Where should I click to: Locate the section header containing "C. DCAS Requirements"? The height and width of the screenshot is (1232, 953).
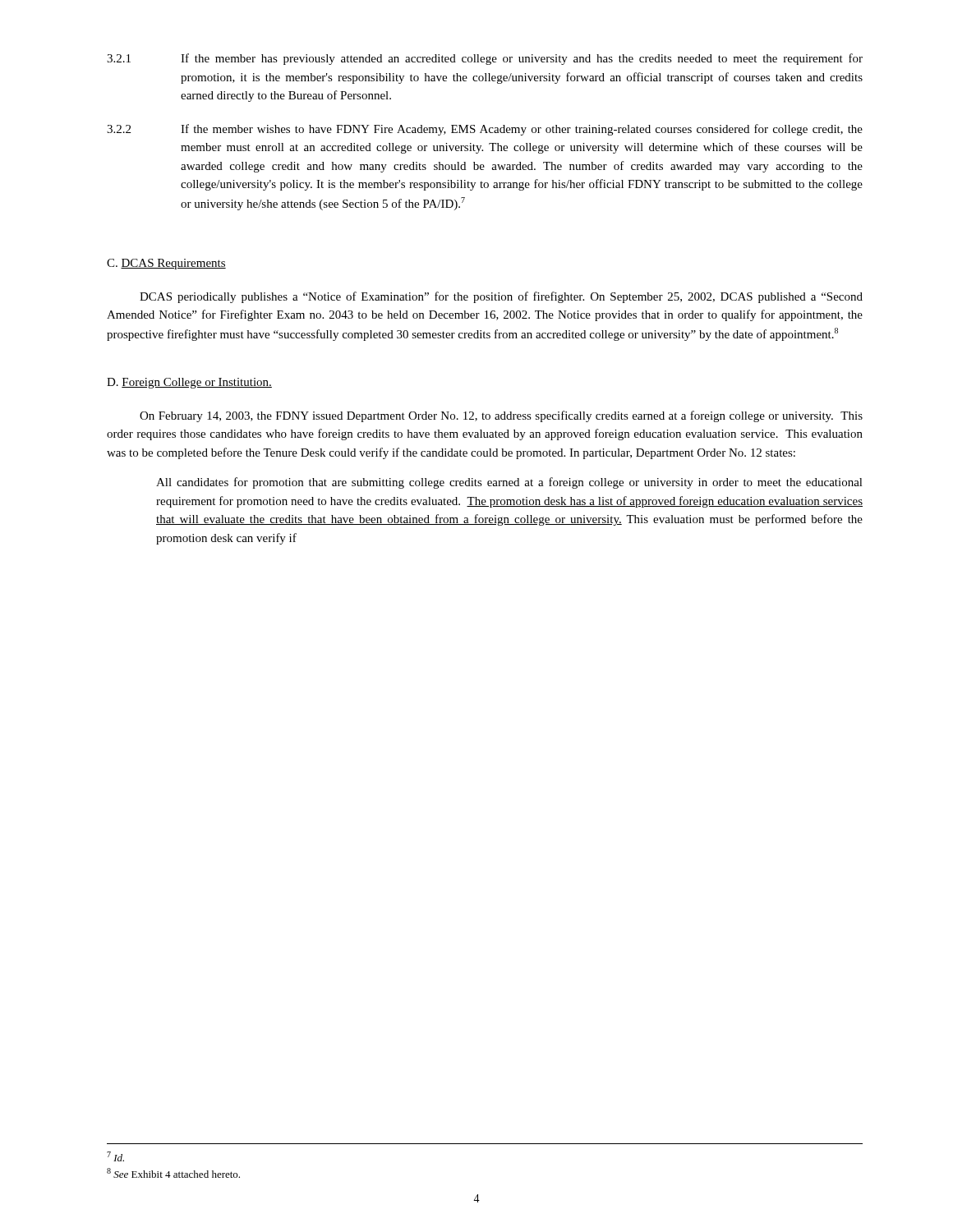[x=166, y=263]
